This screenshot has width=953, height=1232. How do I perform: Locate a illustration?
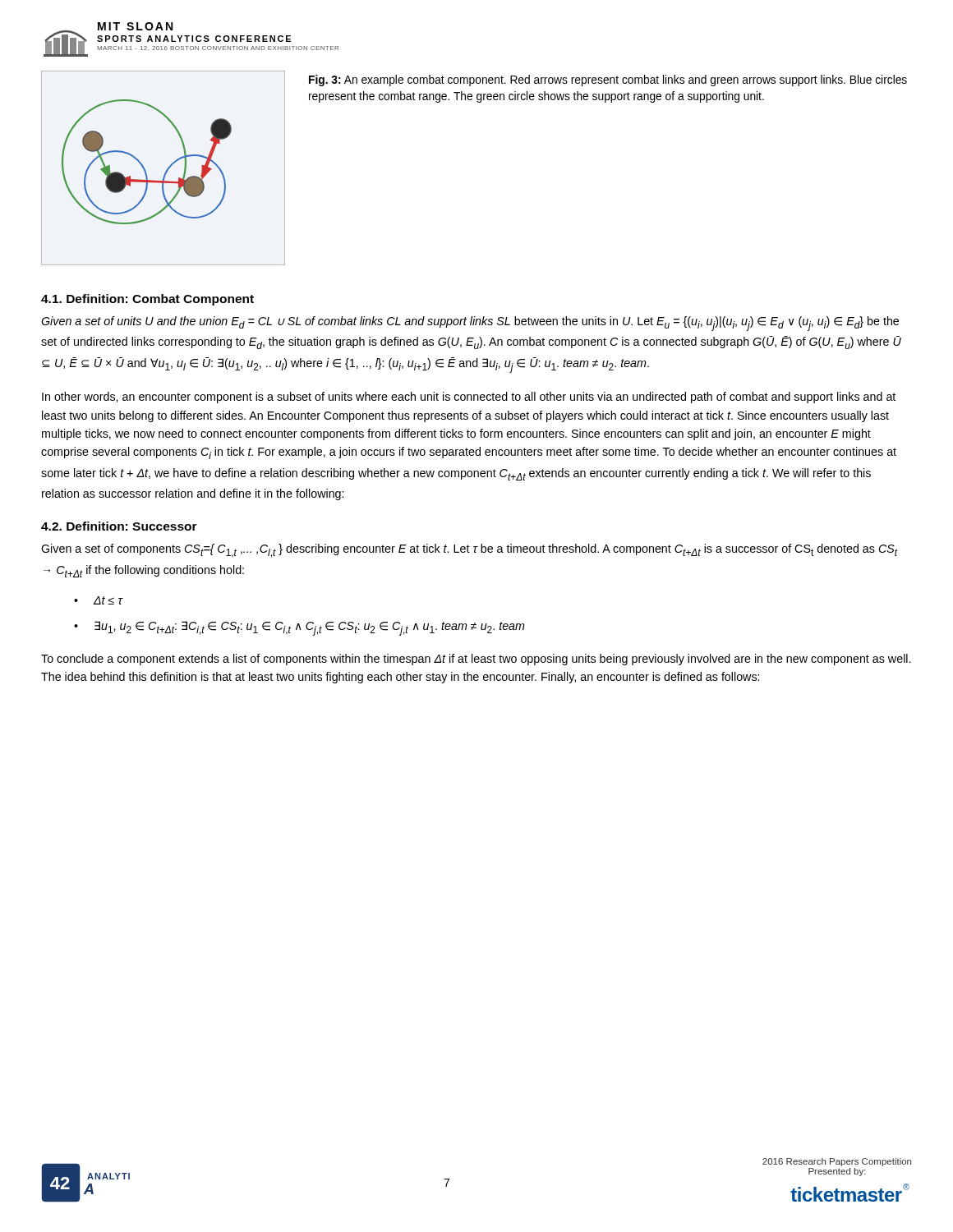pos(163,168)
